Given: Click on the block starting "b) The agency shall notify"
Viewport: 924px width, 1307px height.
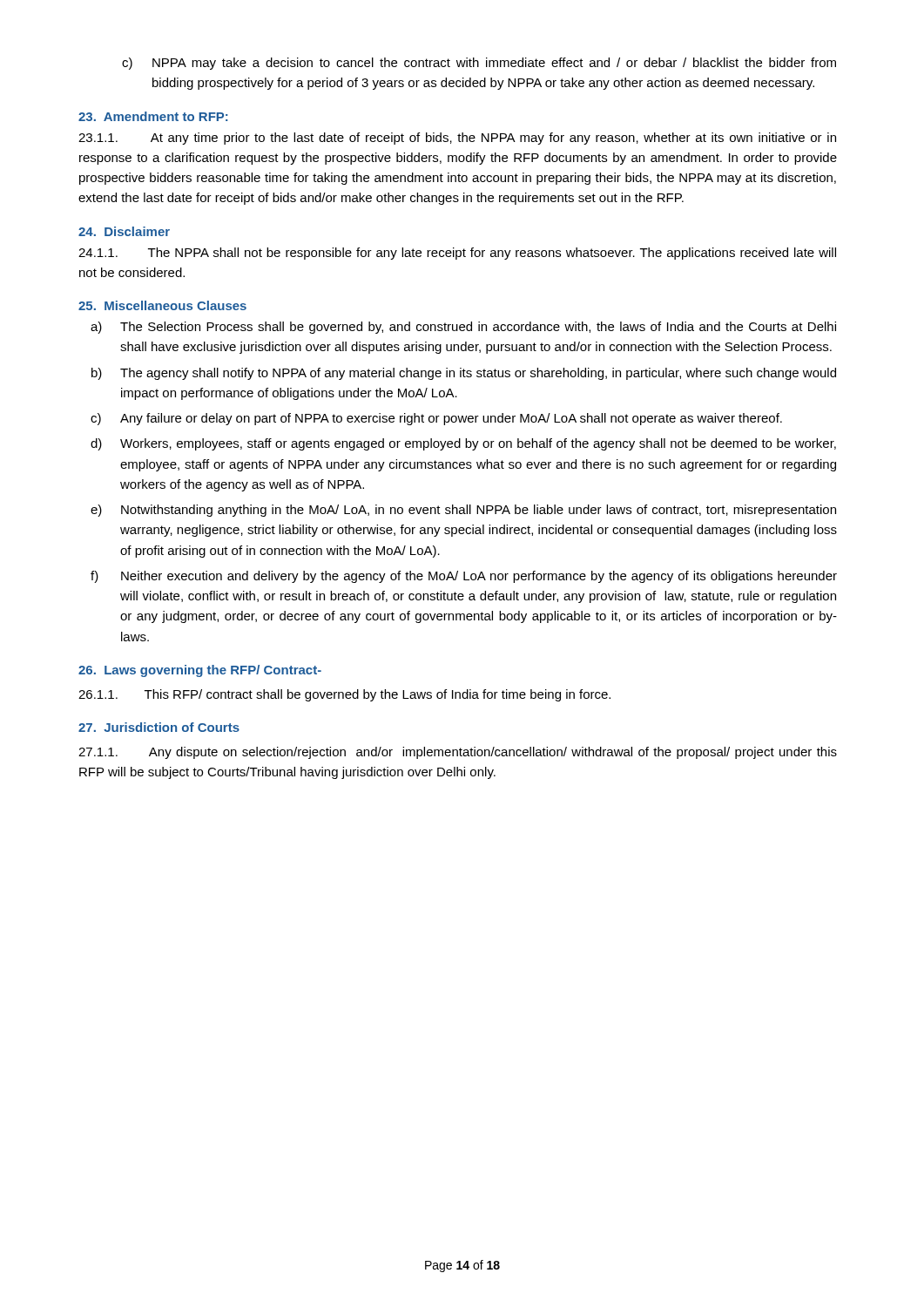Looking at the screenshot, I should point(464,382).
